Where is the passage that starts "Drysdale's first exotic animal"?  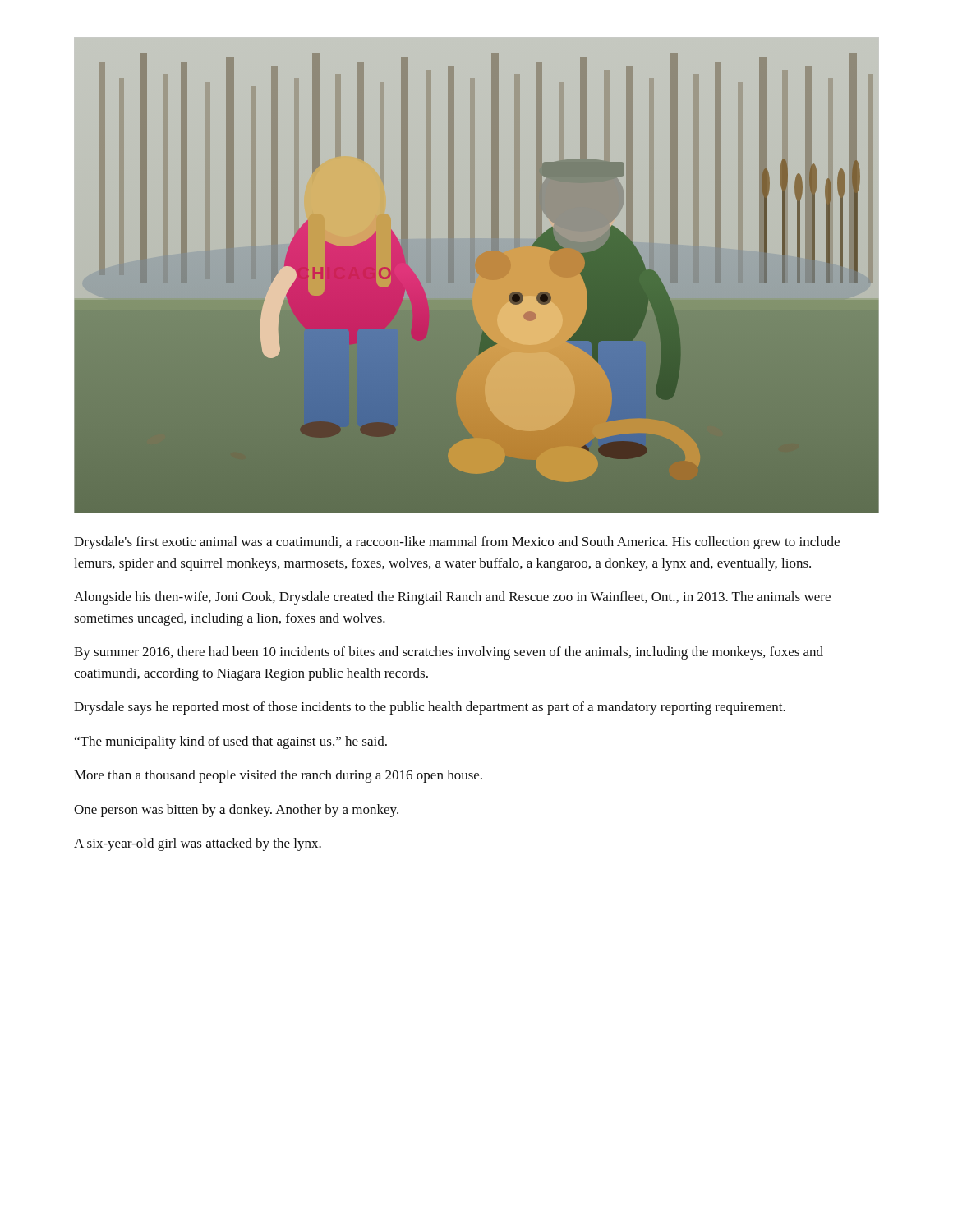tap(457, 552)
